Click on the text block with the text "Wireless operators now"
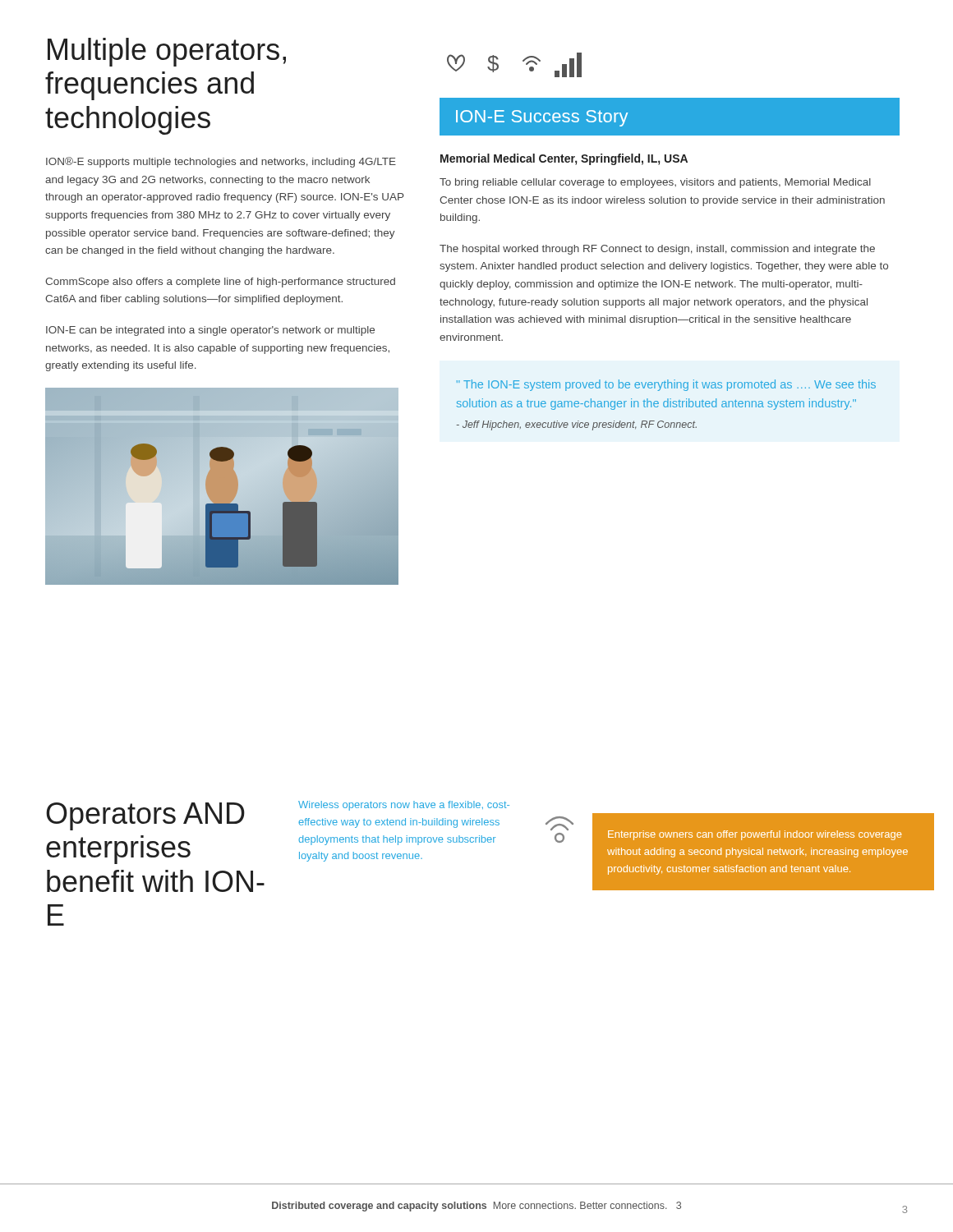The image size is (953, 1232). 405,831
